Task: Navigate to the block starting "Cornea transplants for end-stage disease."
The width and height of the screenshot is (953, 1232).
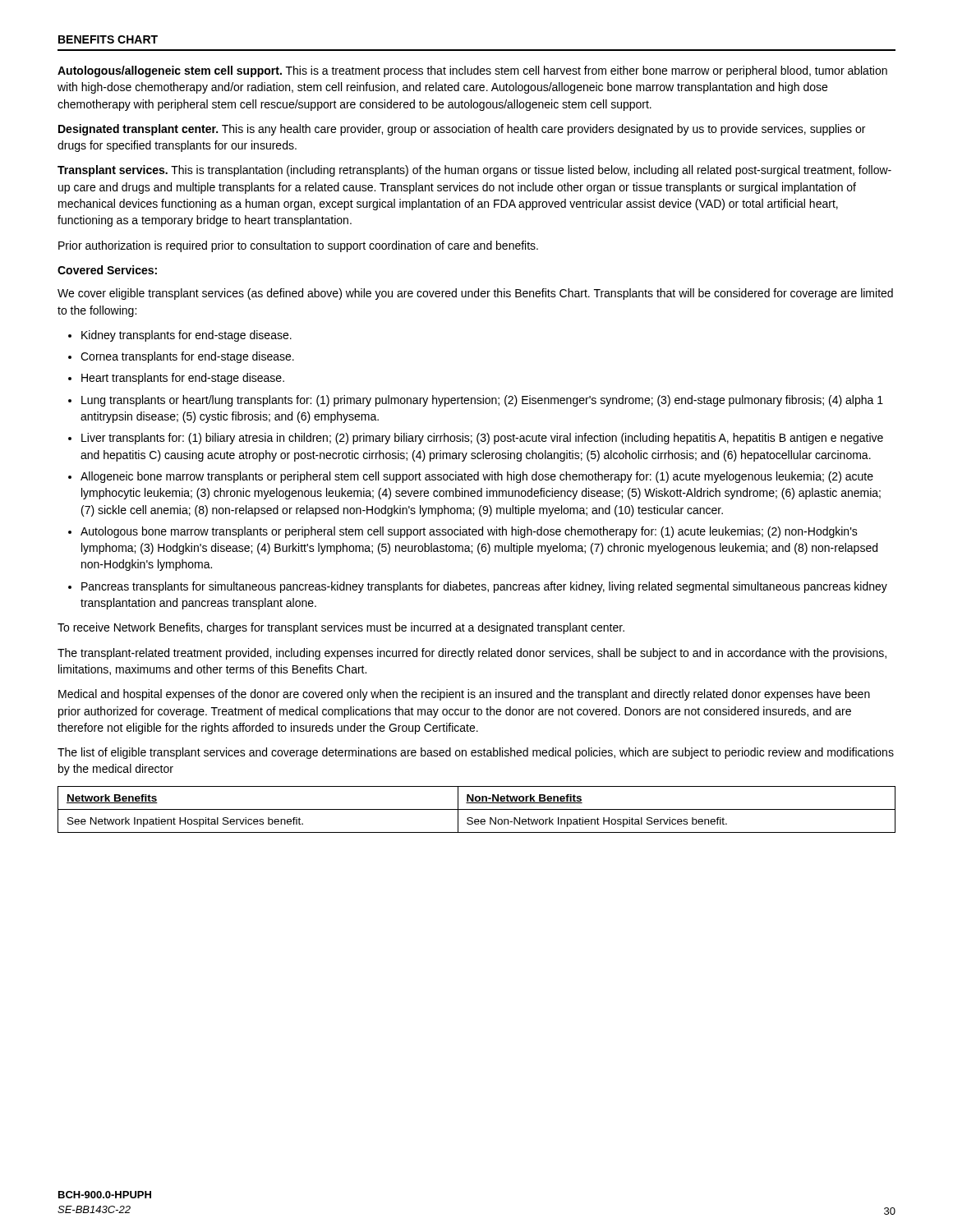Action: click(188, 357)
